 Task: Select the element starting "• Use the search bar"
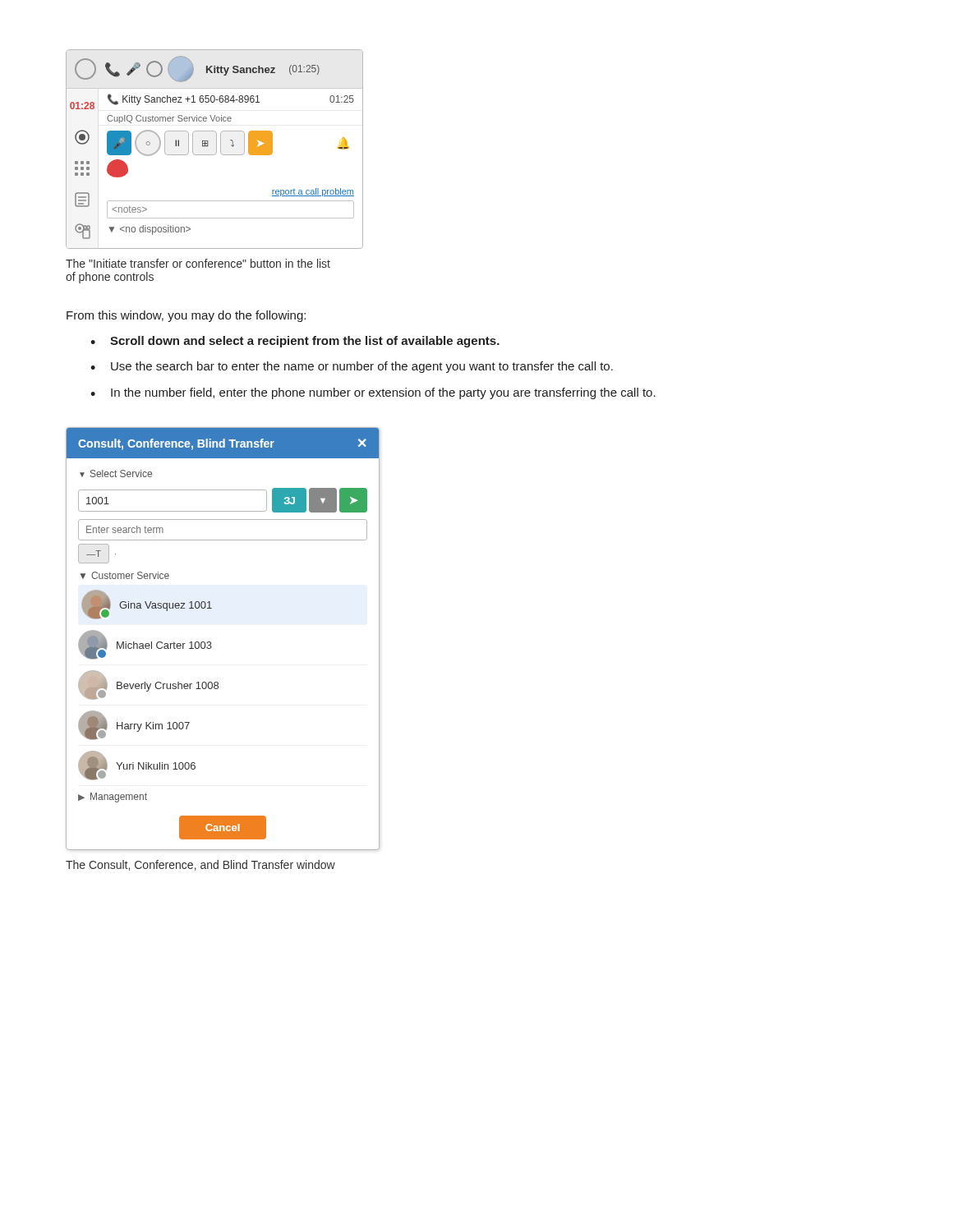click(x=352, y=369)
